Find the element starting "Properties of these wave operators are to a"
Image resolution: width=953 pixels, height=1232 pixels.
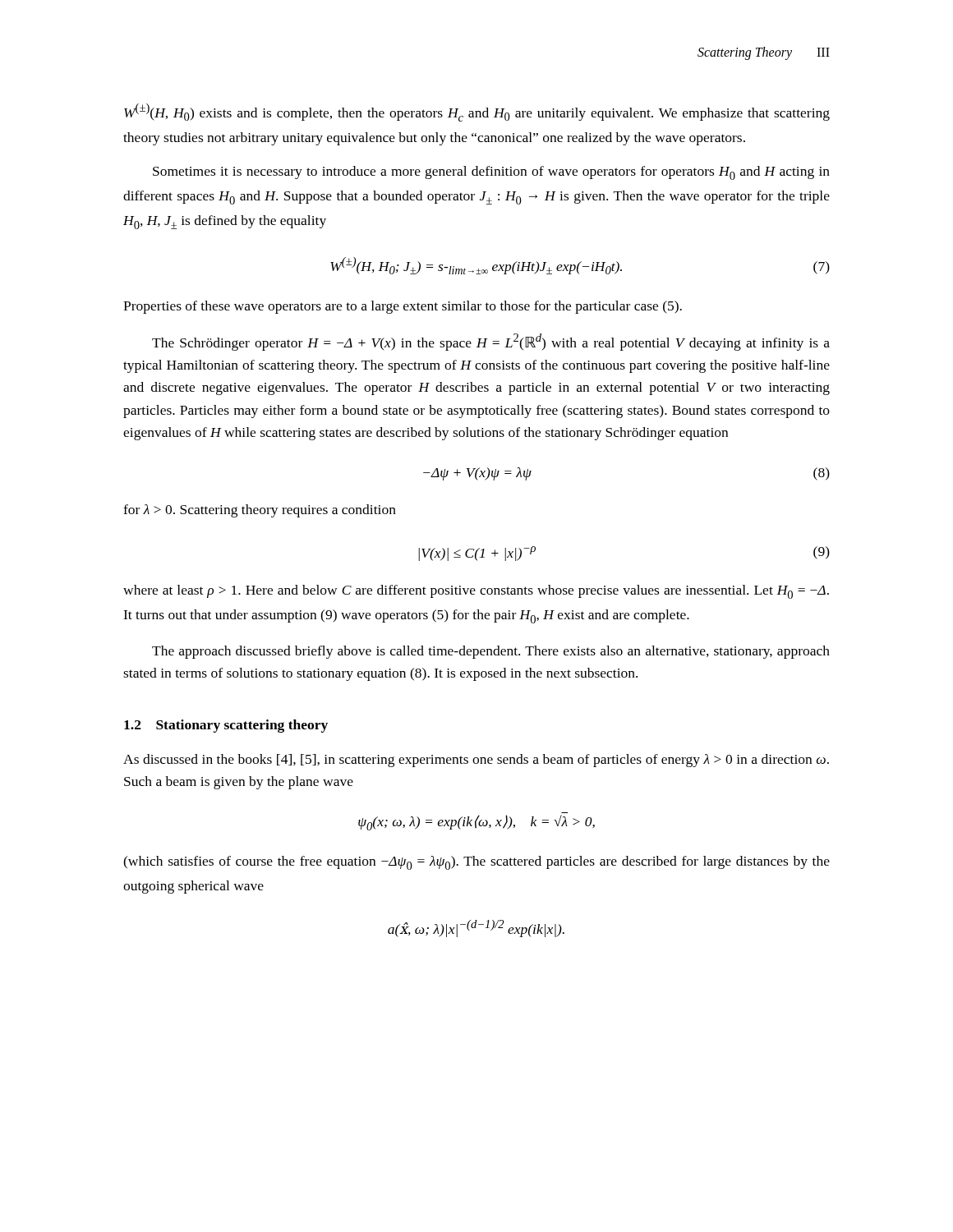point(476,306)
